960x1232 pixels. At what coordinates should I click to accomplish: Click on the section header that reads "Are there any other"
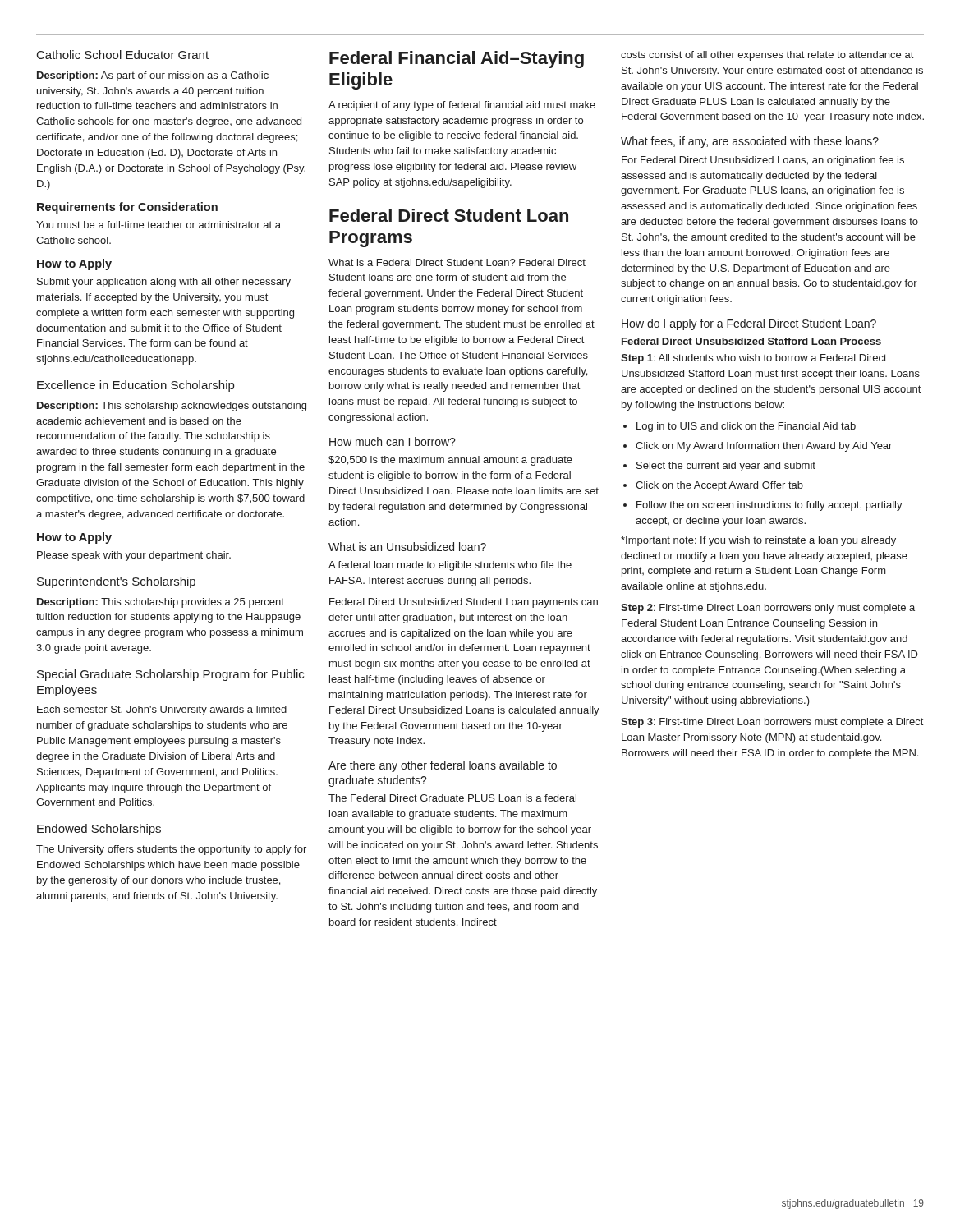pyautogui.click(x=464, y=774)
